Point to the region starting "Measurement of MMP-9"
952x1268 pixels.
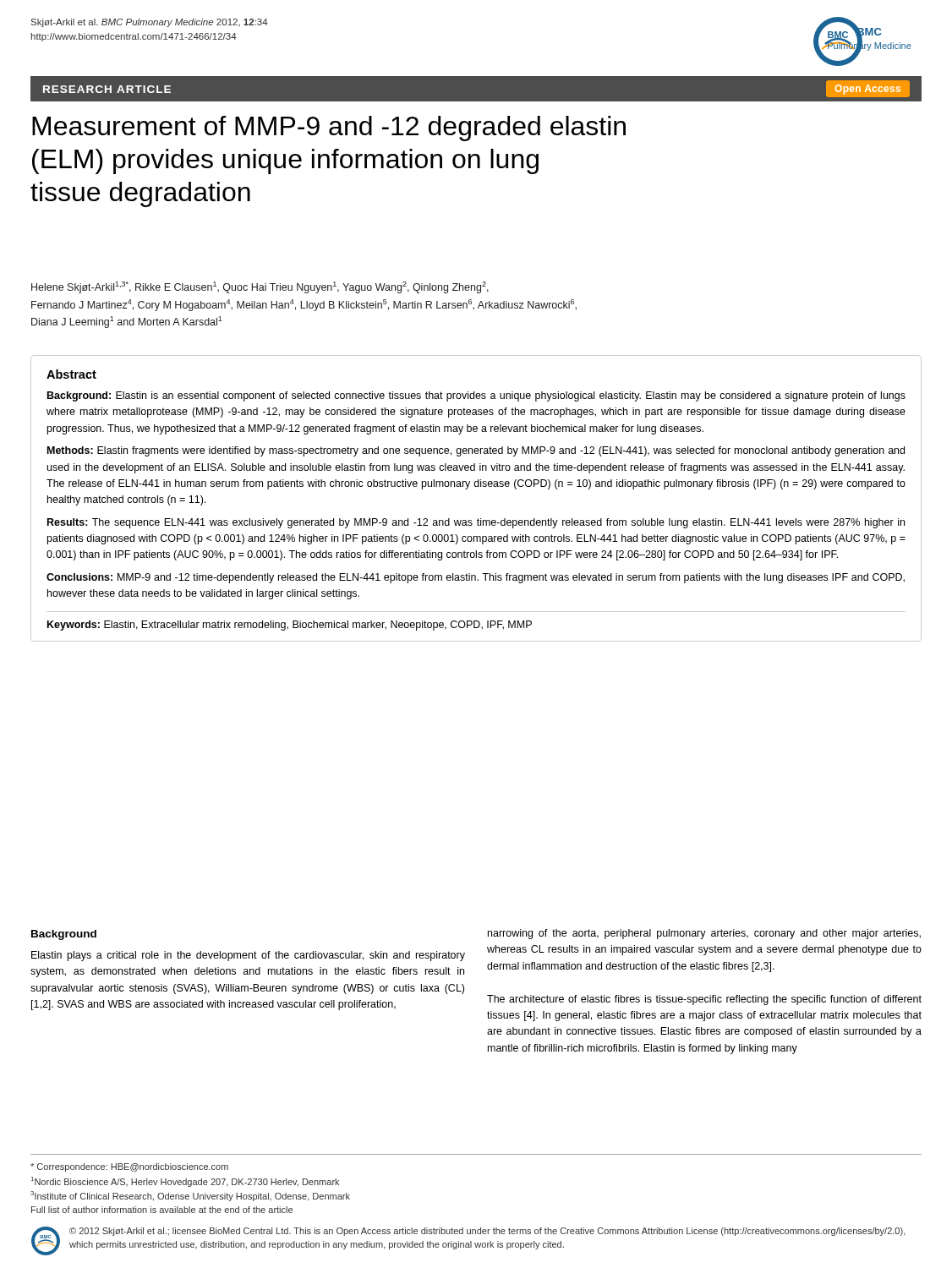point(476,155)
